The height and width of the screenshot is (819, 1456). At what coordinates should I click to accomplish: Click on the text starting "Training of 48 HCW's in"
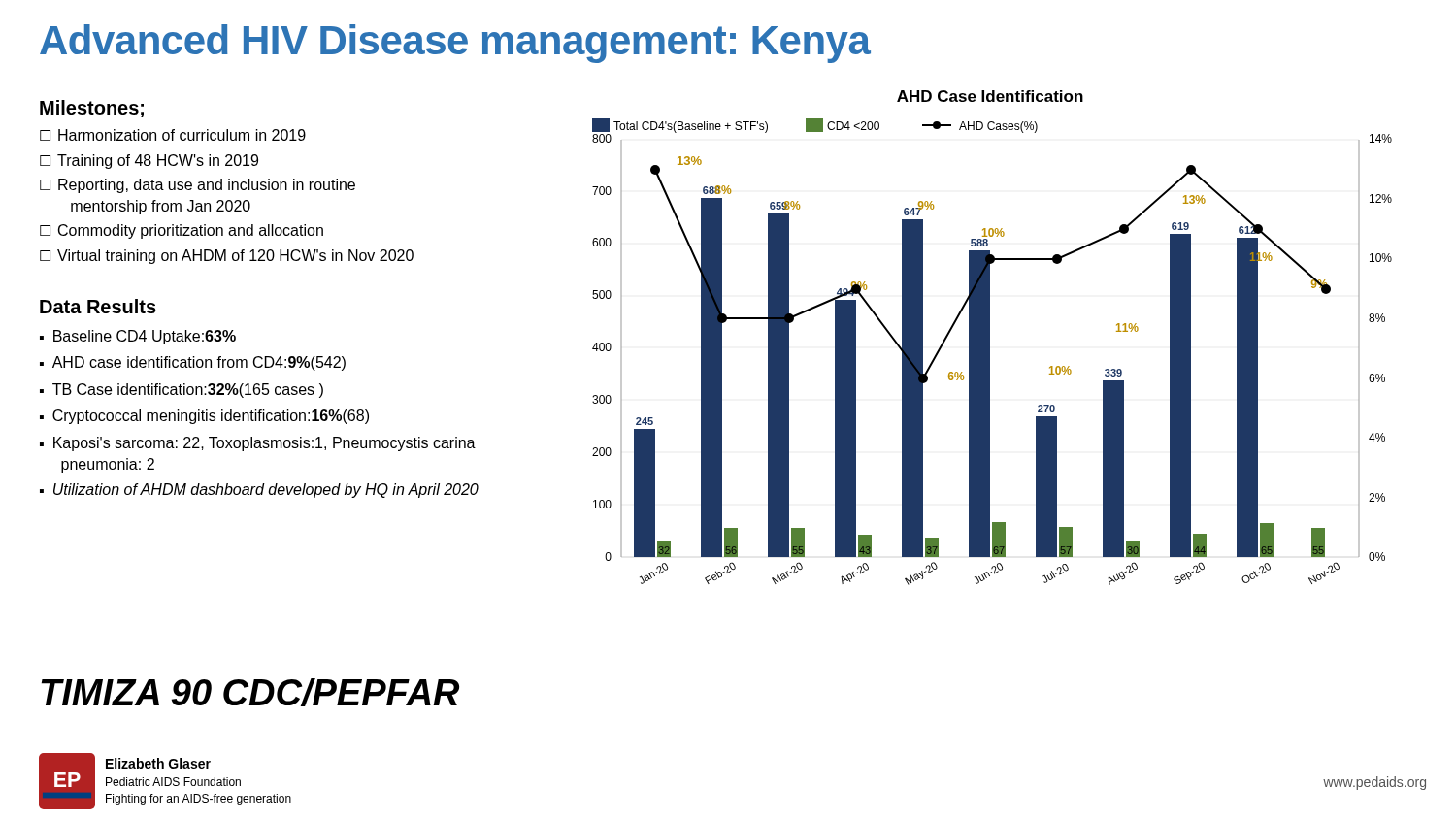tap(158, 160)
